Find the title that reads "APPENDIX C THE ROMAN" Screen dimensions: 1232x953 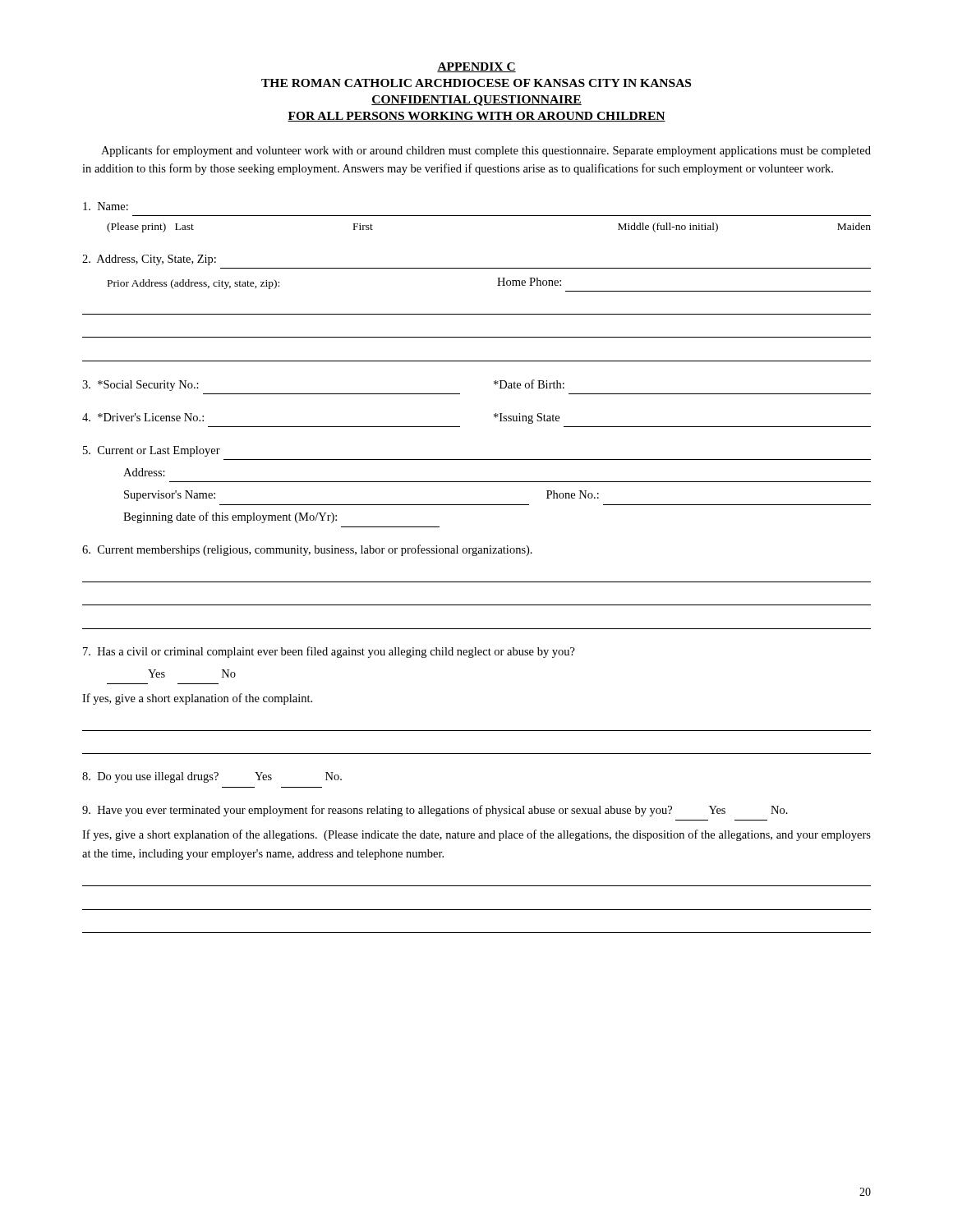click(476, 91)
